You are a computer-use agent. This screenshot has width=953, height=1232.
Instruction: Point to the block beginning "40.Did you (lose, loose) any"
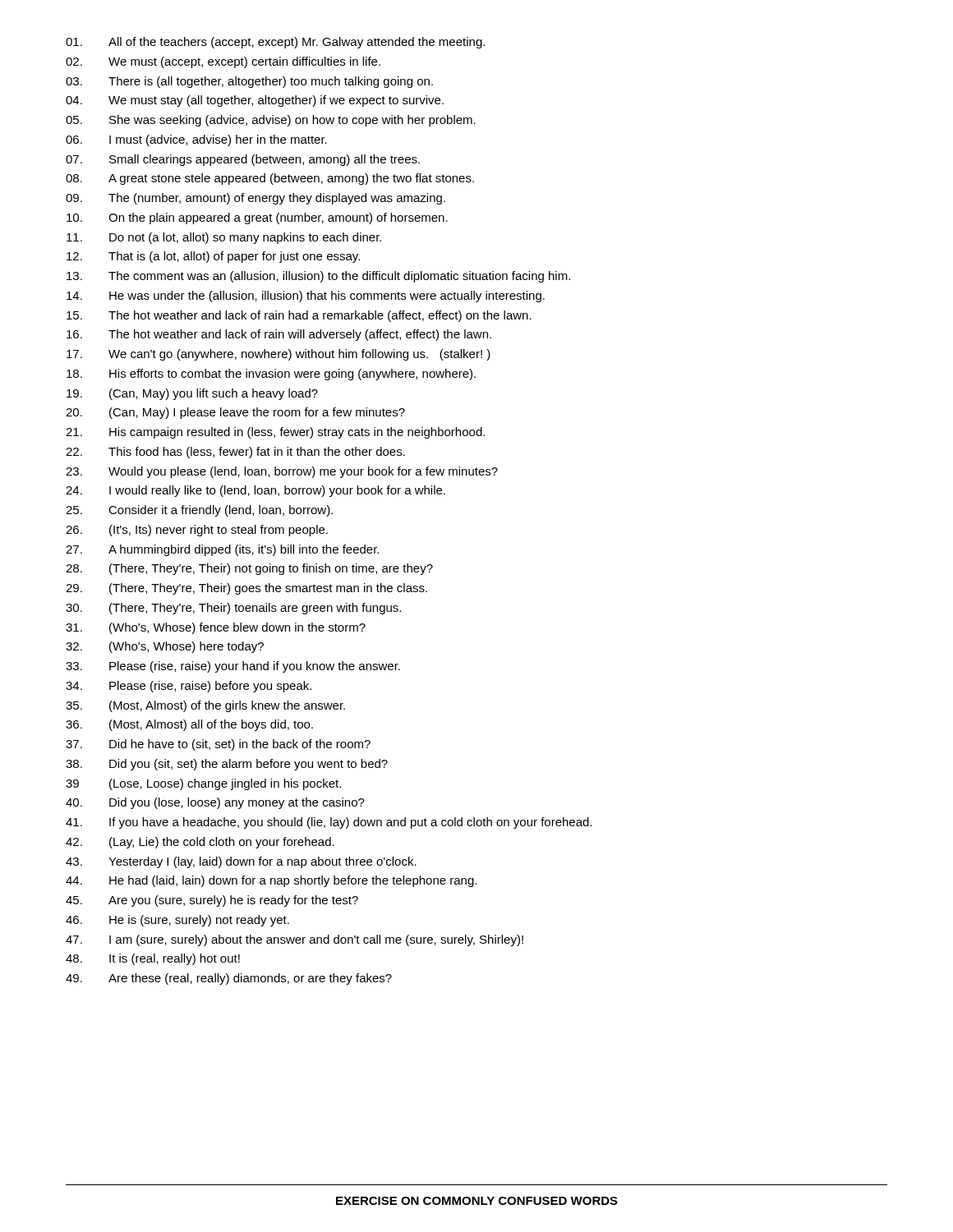[215, 803]
